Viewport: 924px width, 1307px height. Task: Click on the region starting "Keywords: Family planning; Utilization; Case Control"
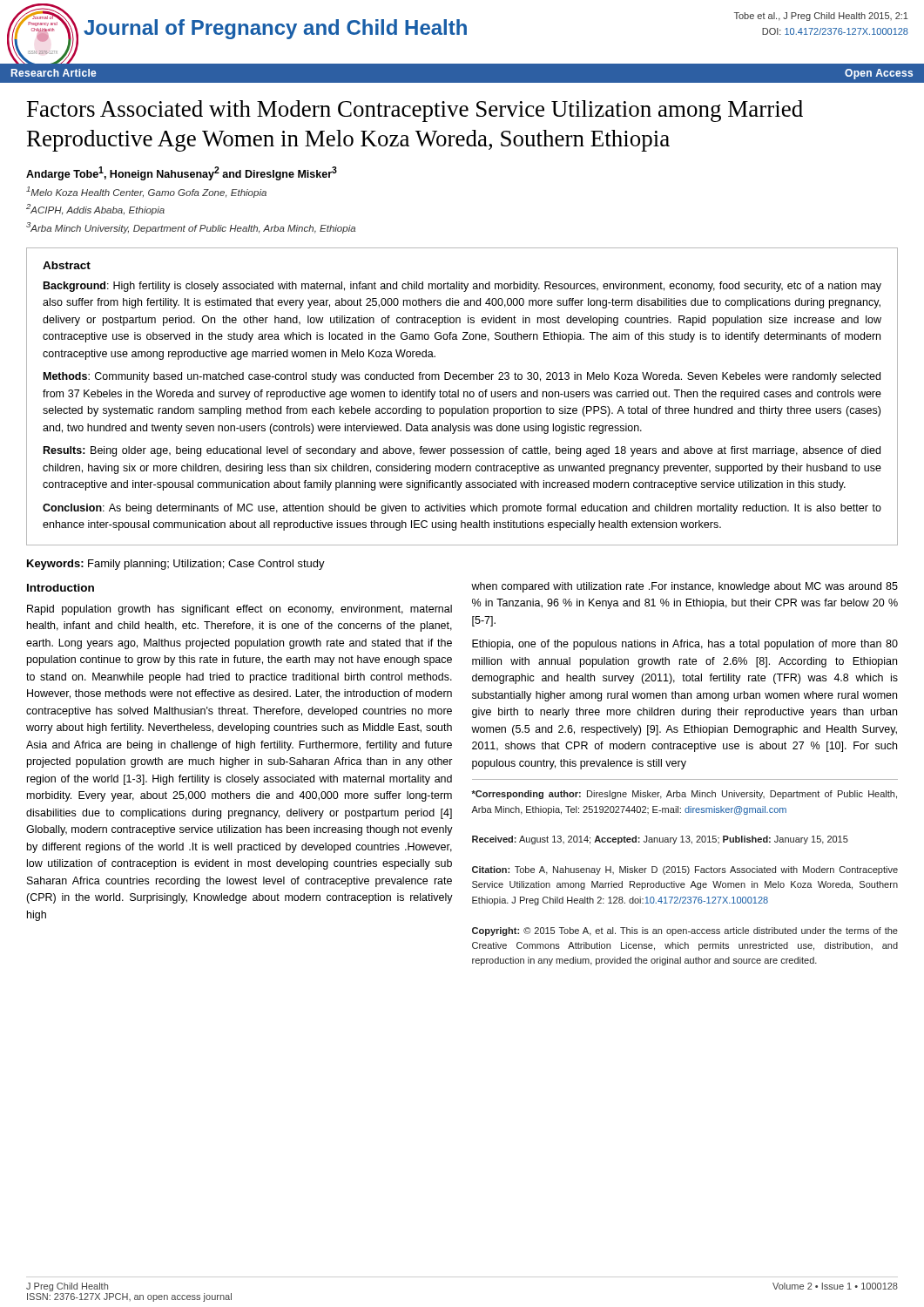[175, 563]
